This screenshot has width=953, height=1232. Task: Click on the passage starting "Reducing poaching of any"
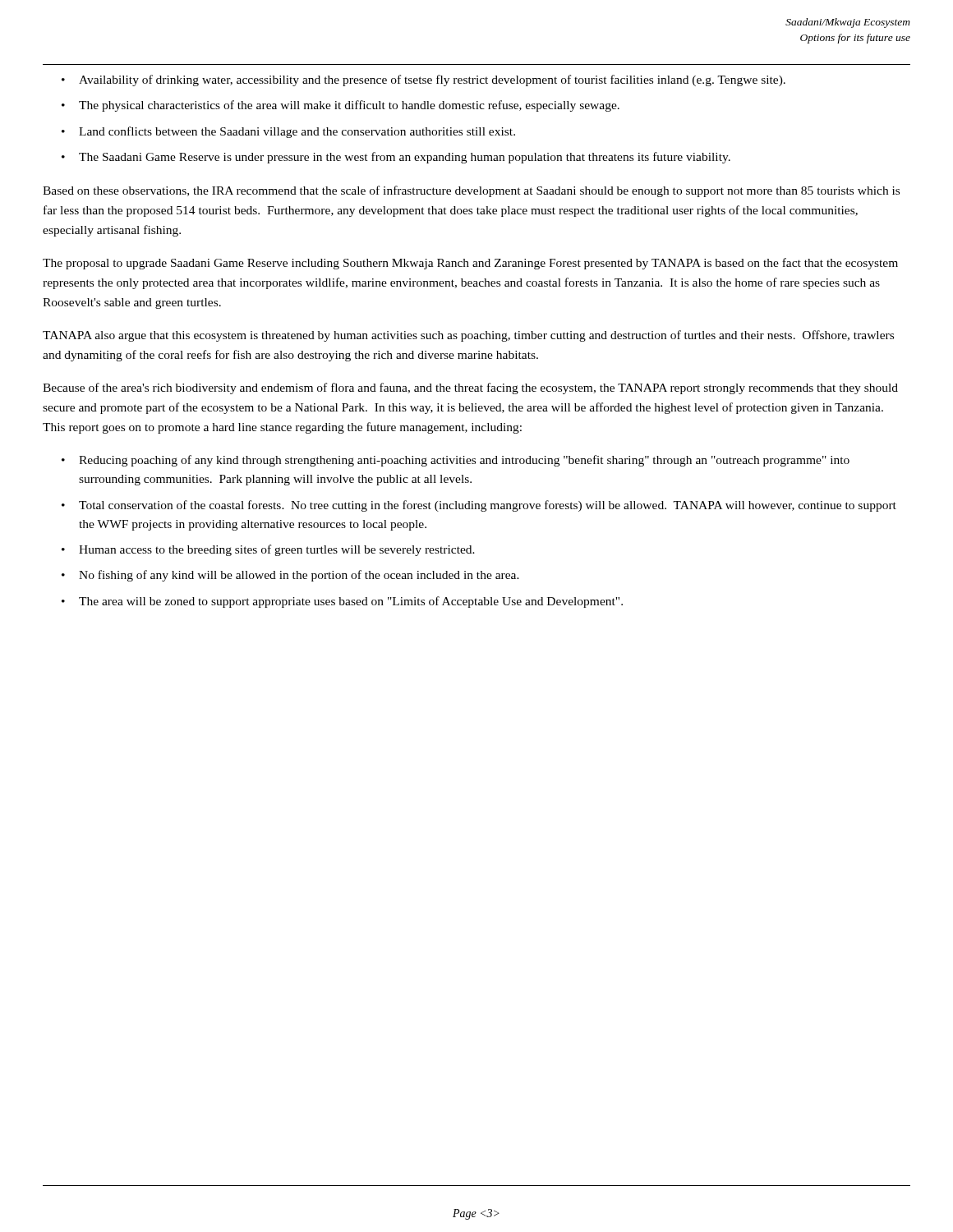click(464, 469)
